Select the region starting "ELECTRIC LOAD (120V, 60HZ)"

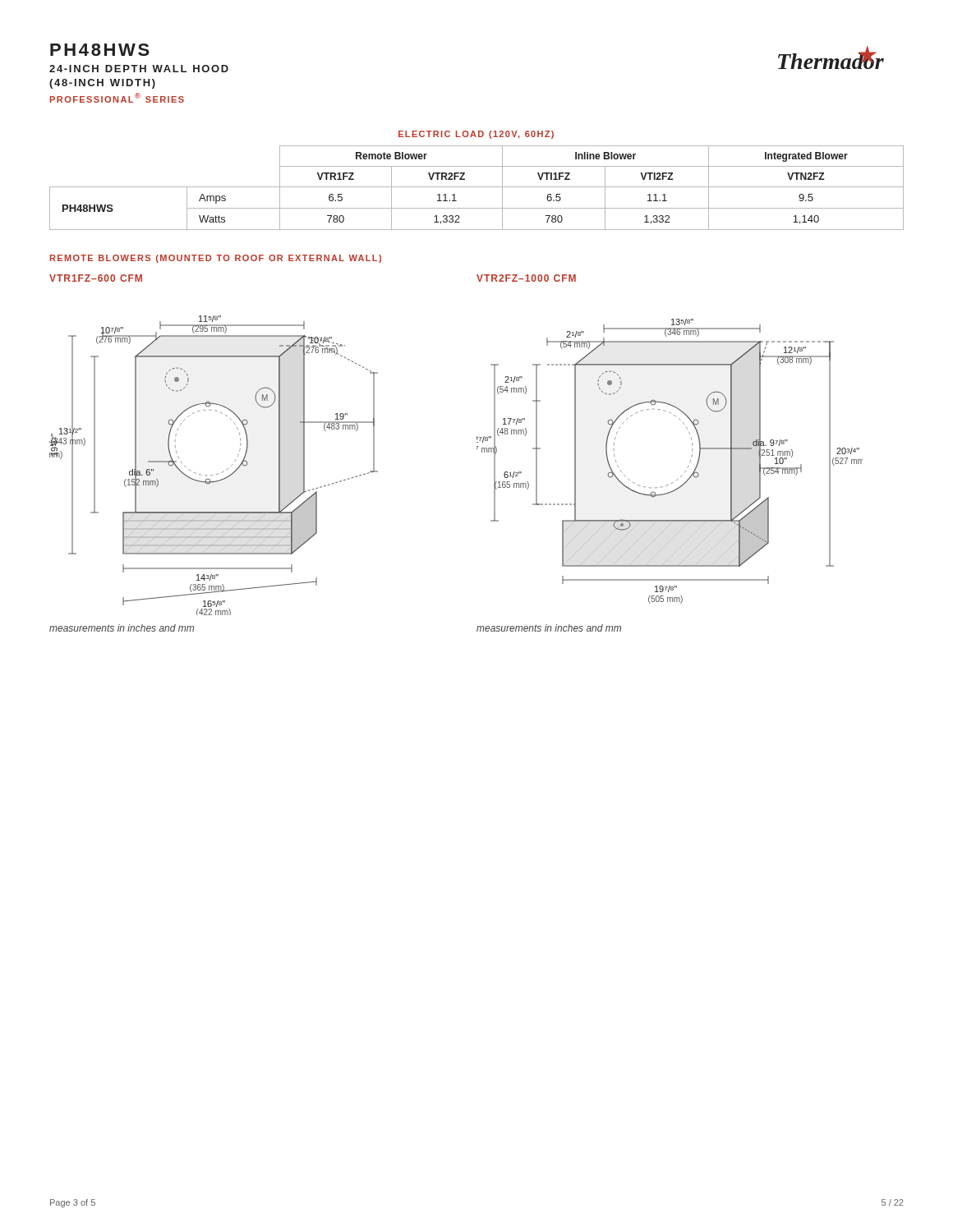pos(476,134)
